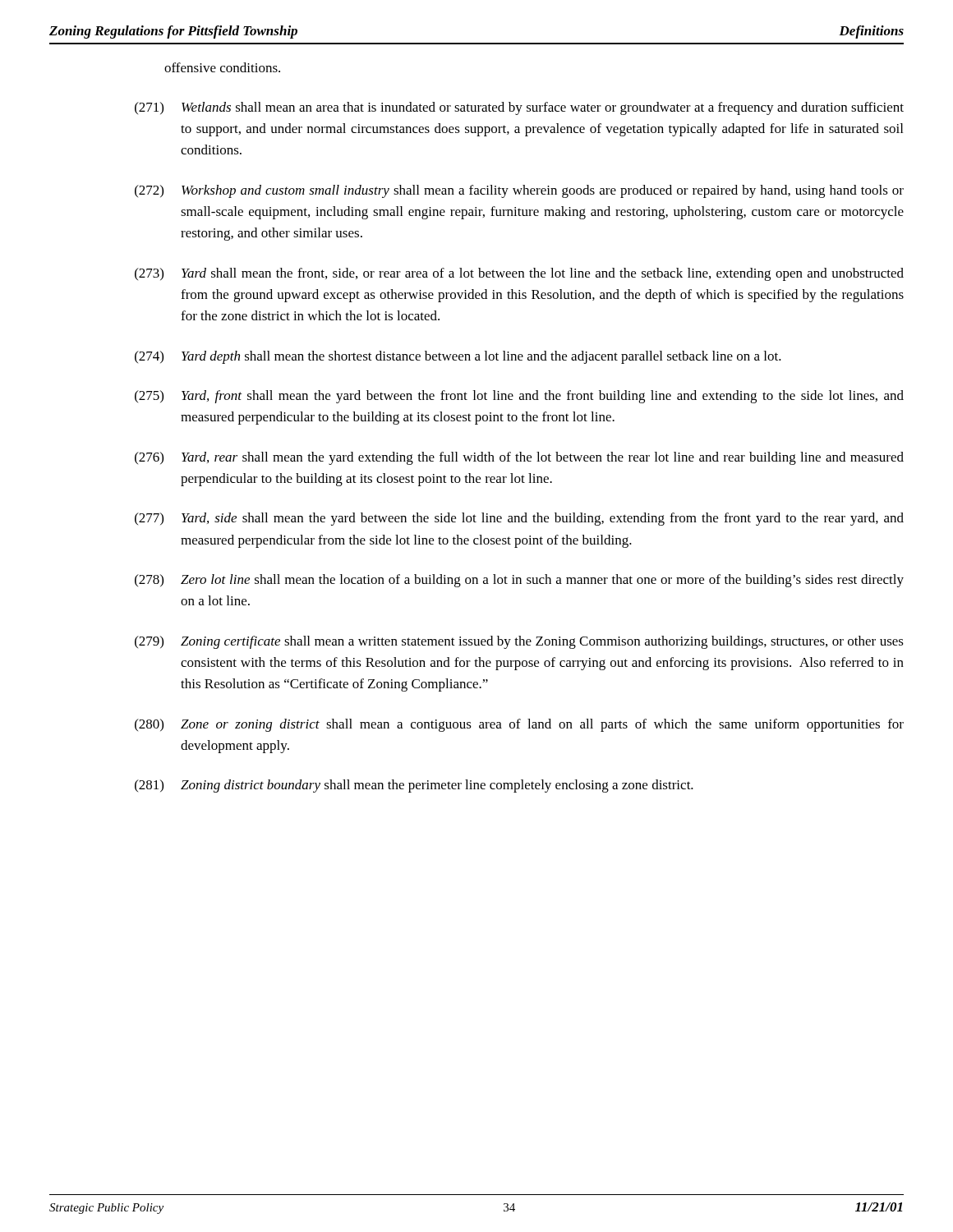Screen dimensions: 1232x953
Task: Locate the list item containing "(275) Yard, front shall mean the yard"
Action: [476, 407]
